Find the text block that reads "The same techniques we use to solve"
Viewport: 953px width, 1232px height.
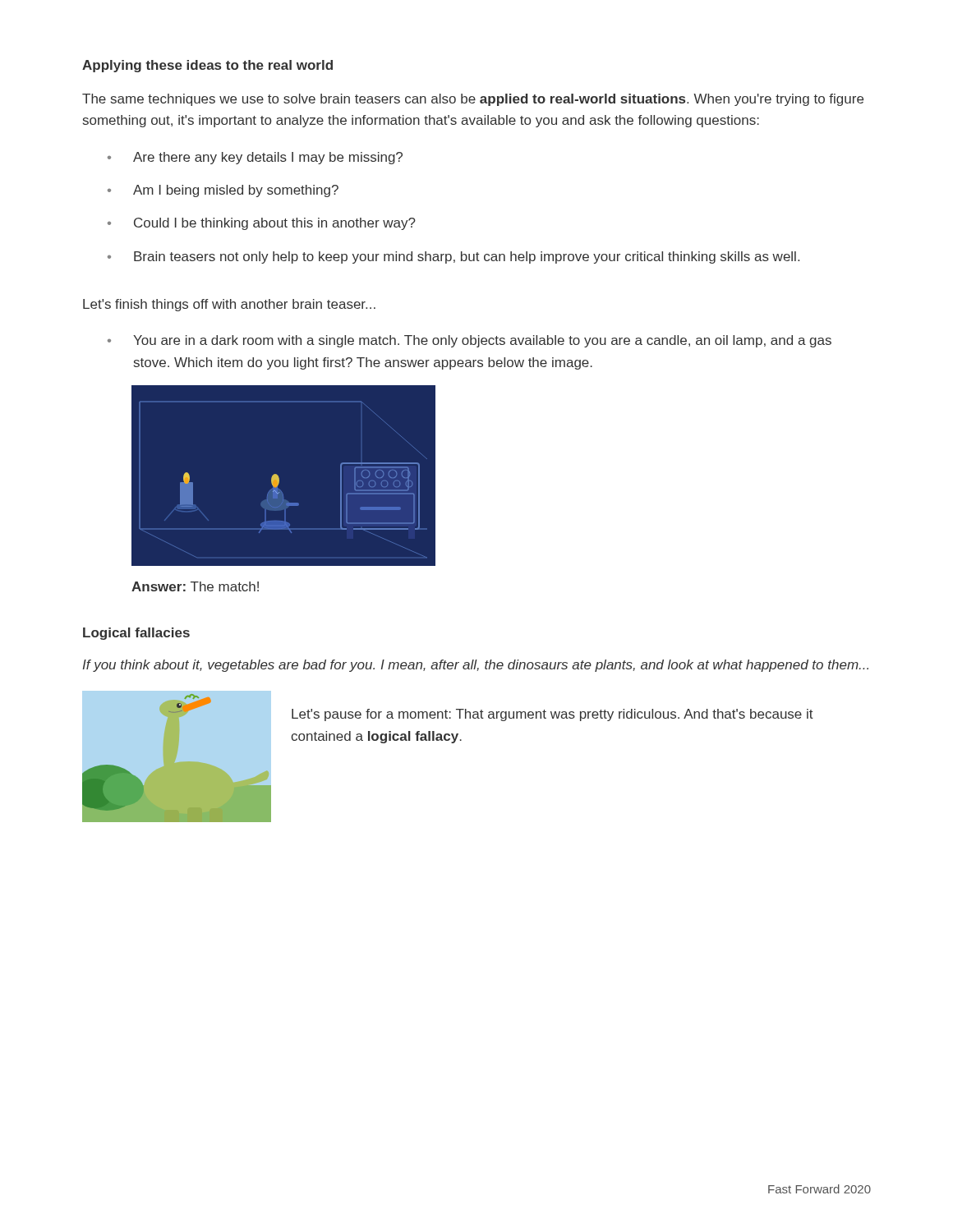473,110
